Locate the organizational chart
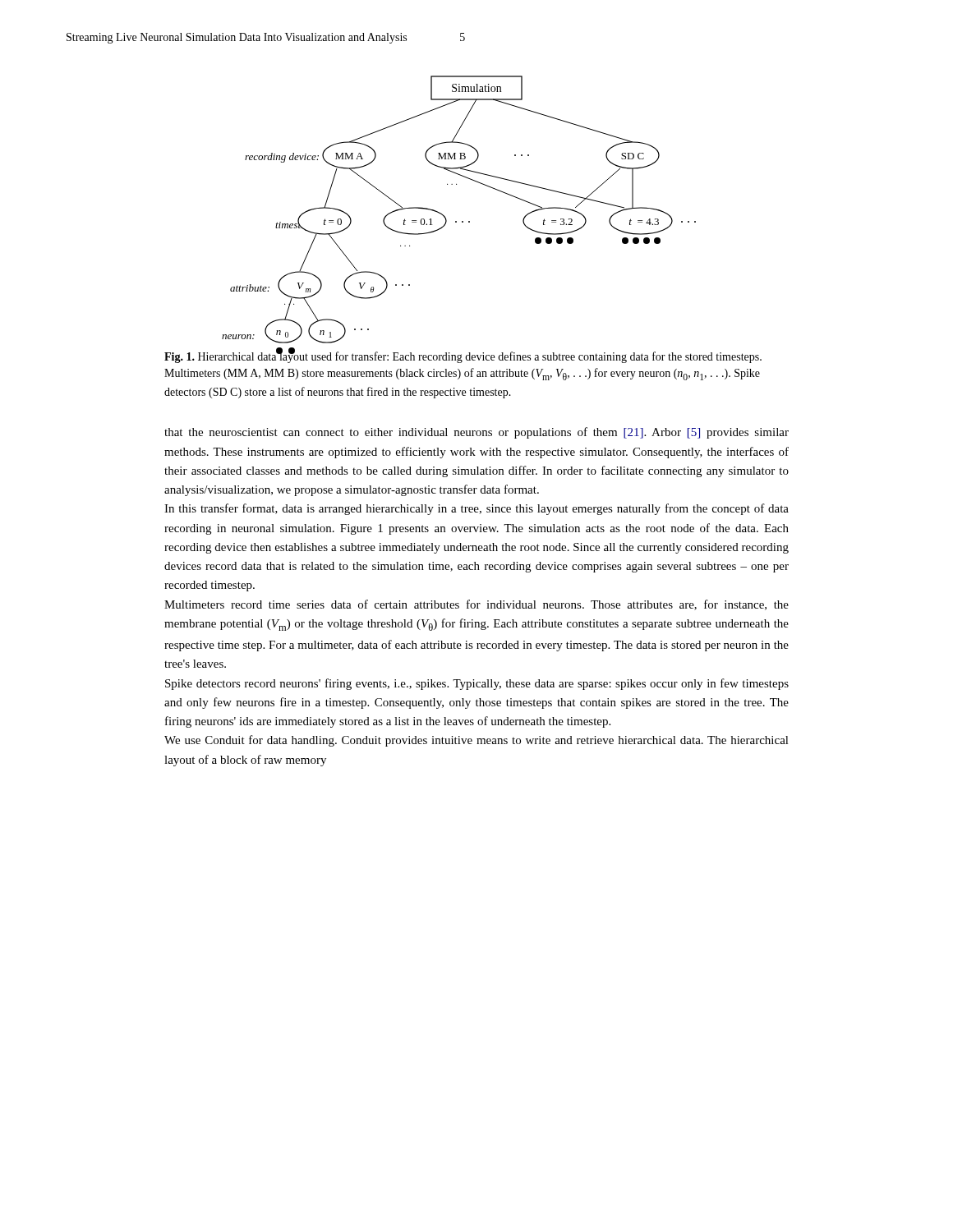Screen dimensions: 1232x953 coord(476,205)
